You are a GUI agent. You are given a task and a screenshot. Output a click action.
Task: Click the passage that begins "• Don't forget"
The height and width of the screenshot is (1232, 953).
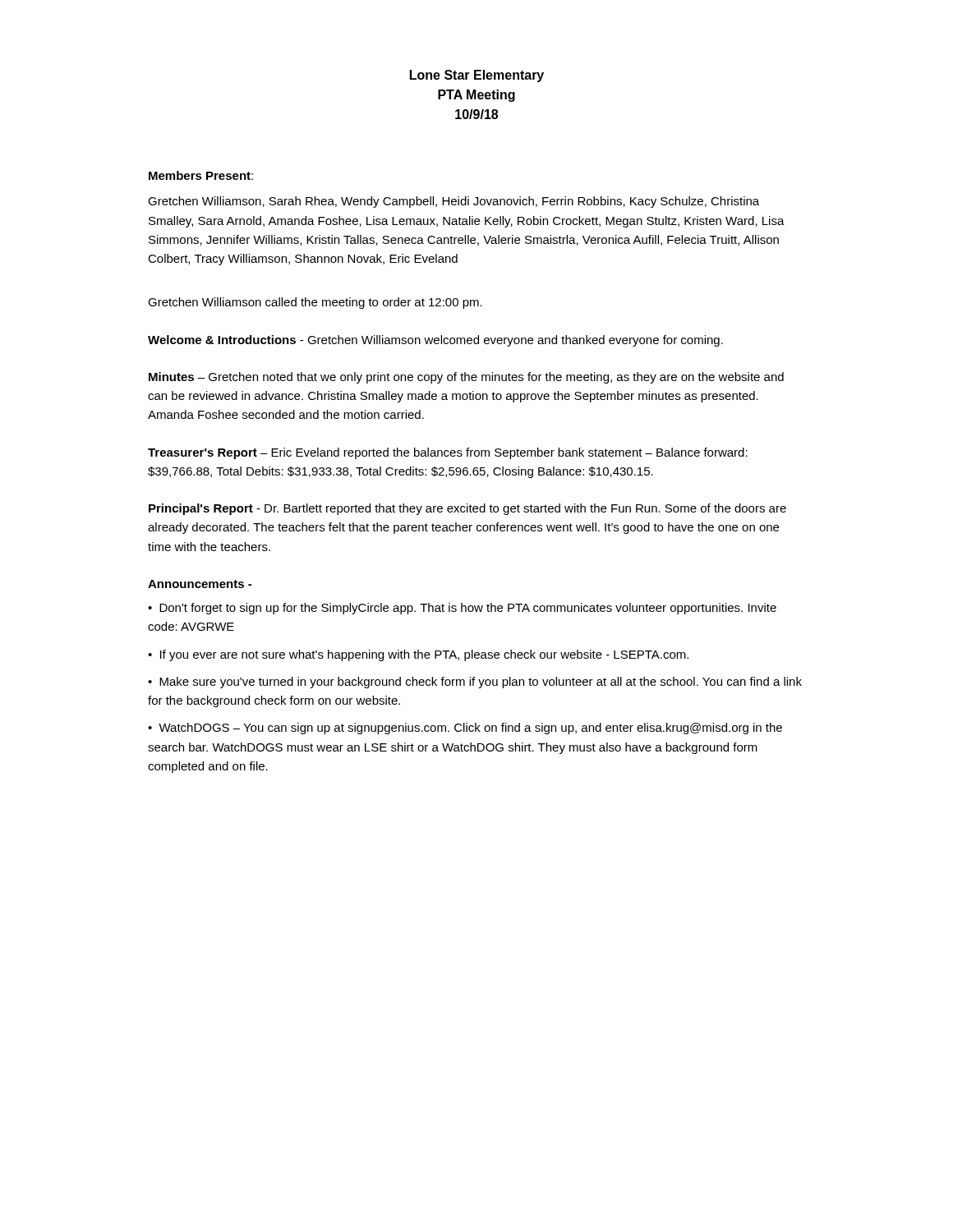[462, 617]
